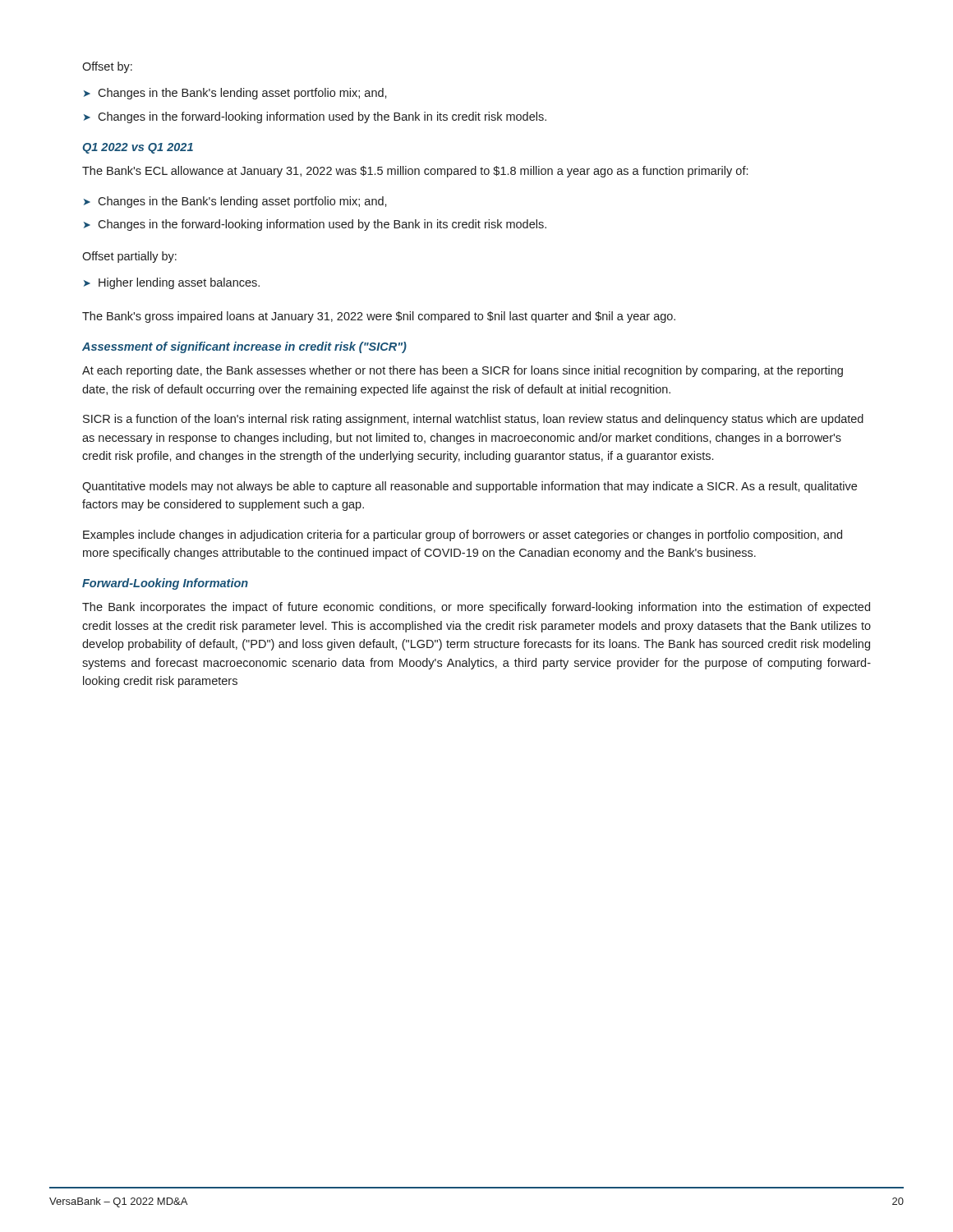Screen dimensions: 1232x953
Task: Find the text block with the text "The Bank's ECL"
Action: (415, 171)
